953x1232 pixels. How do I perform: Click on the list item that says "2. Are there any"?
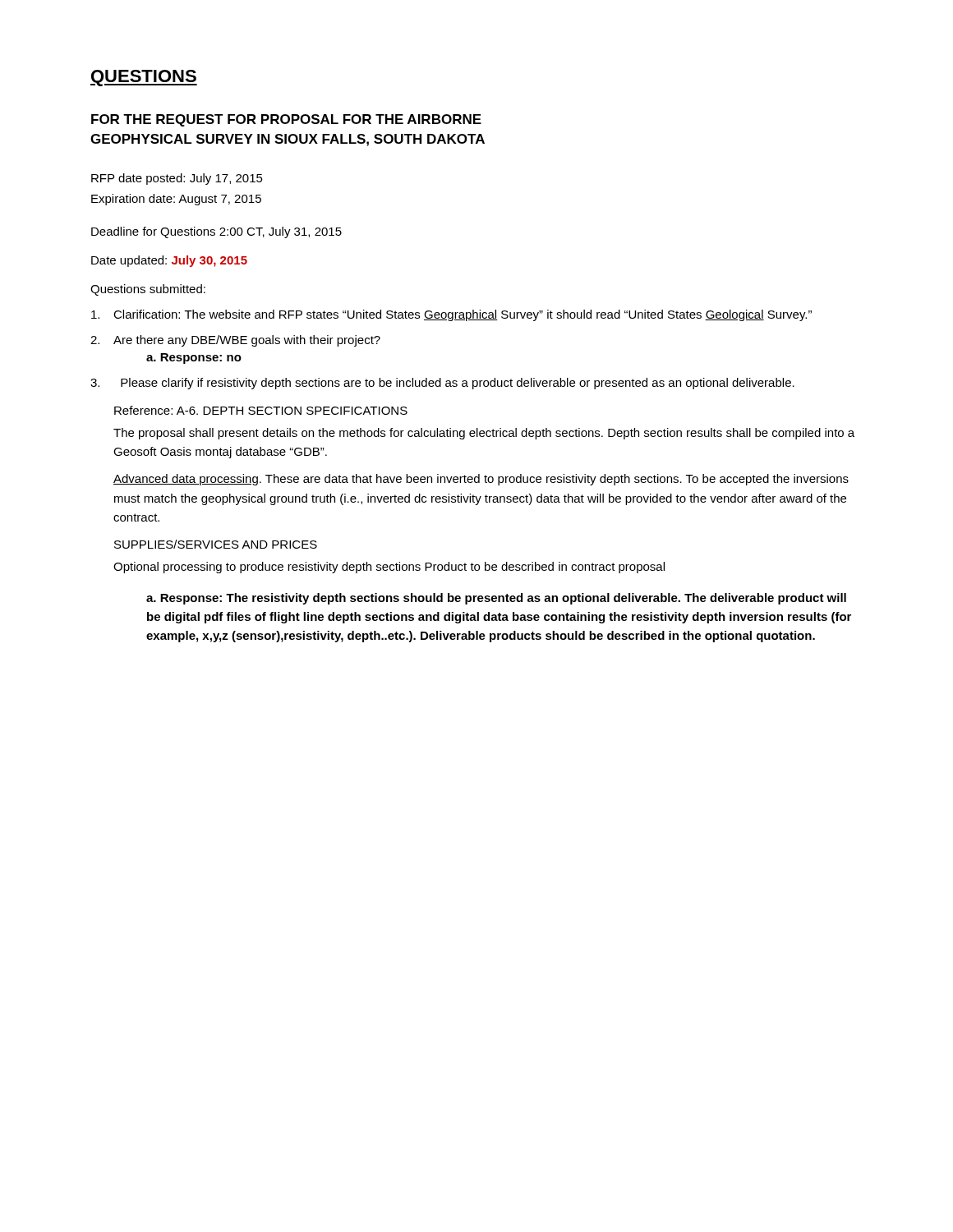click(235, 341)
